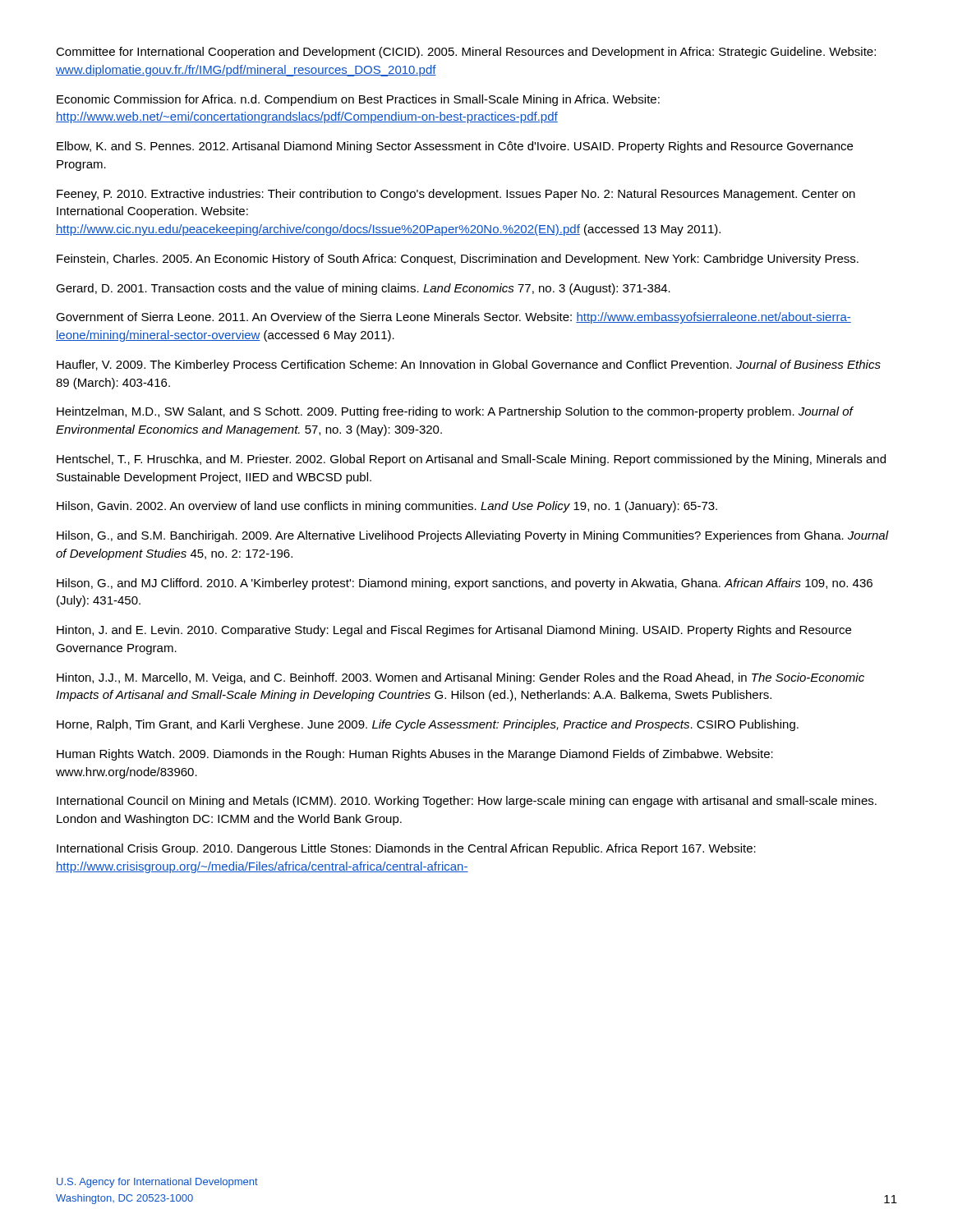
Task: Click on the list item that says "Elbow, K. and S. Pennes. 2012. Artisanal"
Action: click(455, 155)
